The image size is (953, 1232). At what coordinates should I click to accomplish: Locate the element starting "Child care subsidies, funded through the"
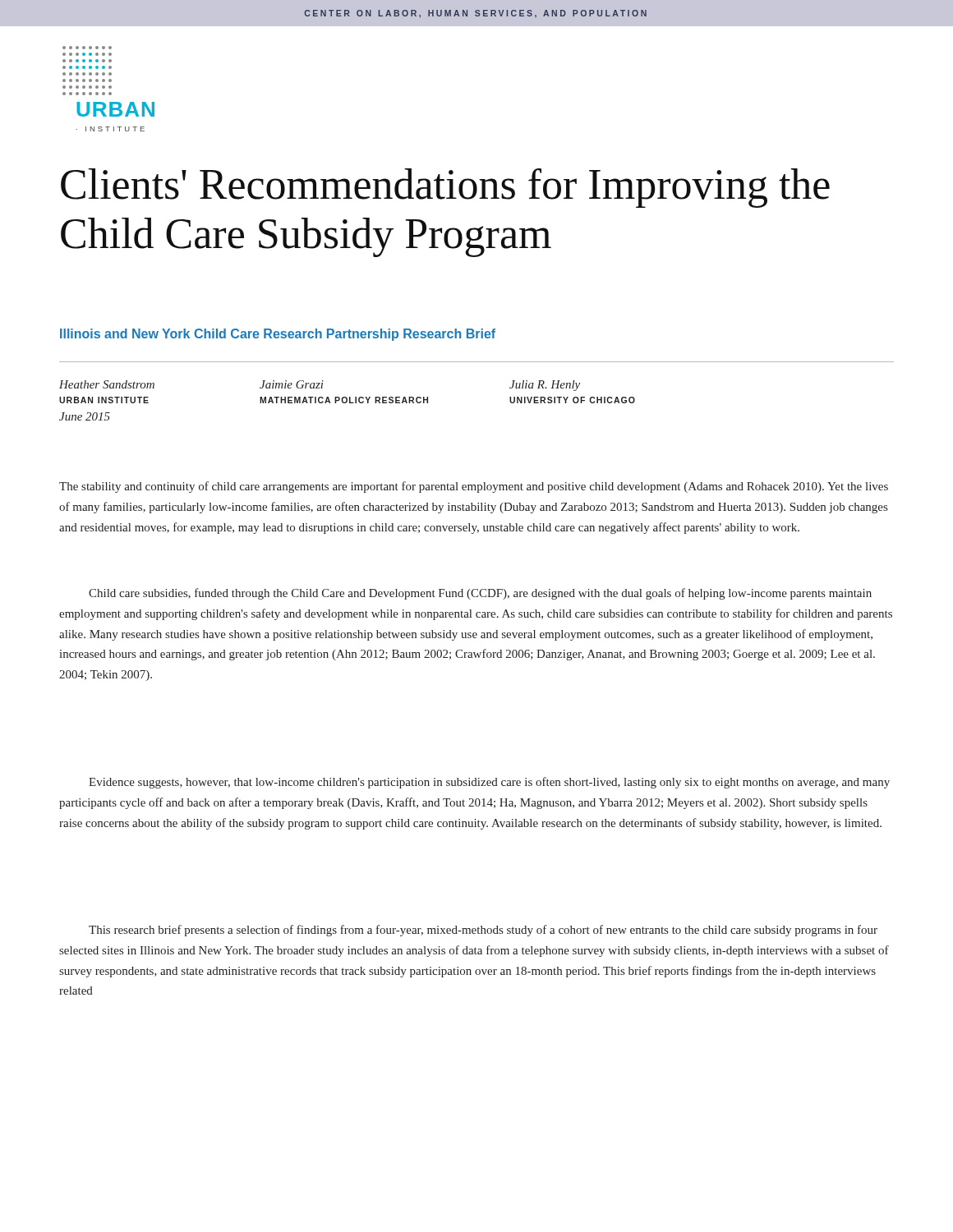476,634
